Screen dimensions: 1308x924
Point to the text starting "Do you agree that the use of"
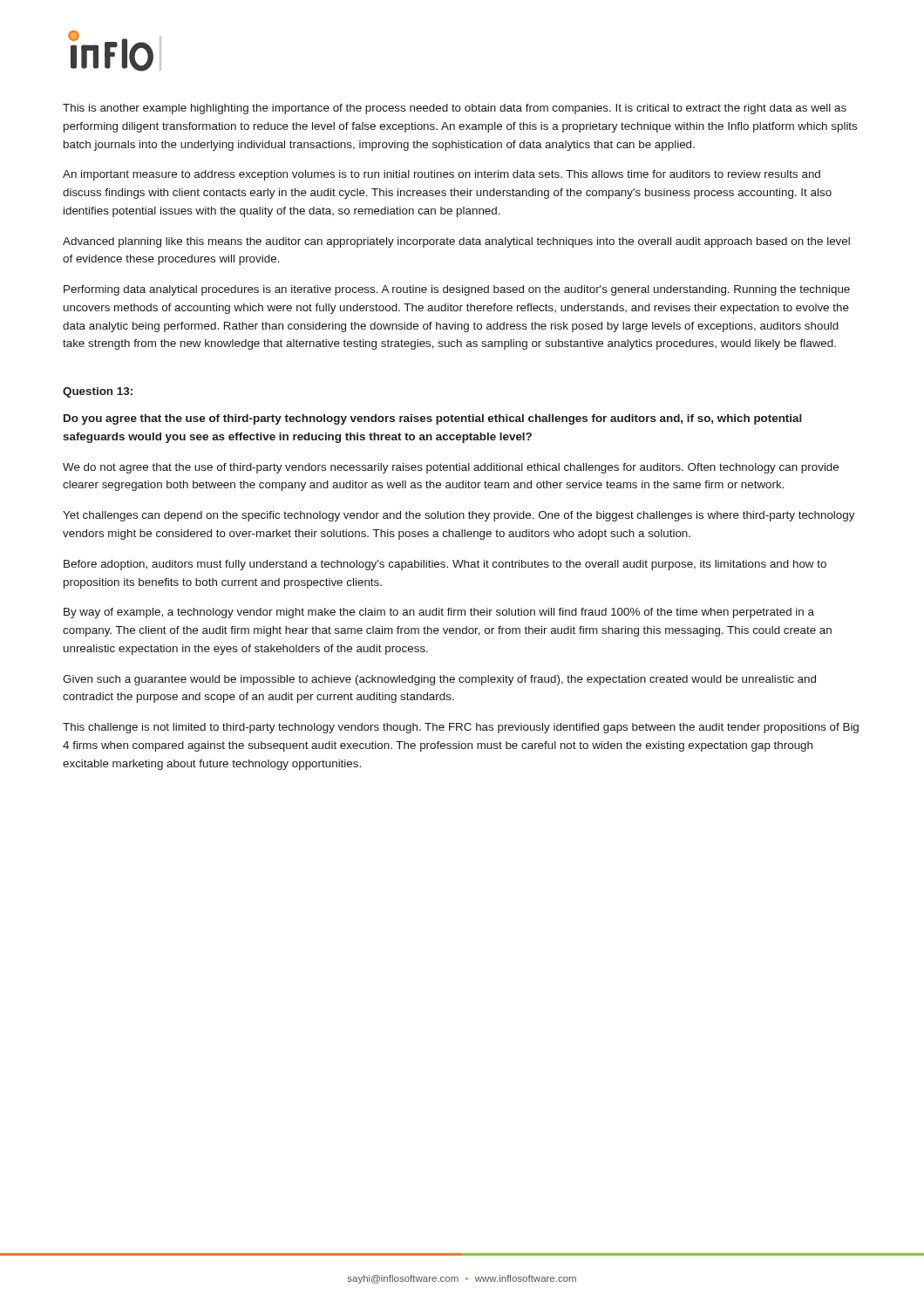point(432,427)
